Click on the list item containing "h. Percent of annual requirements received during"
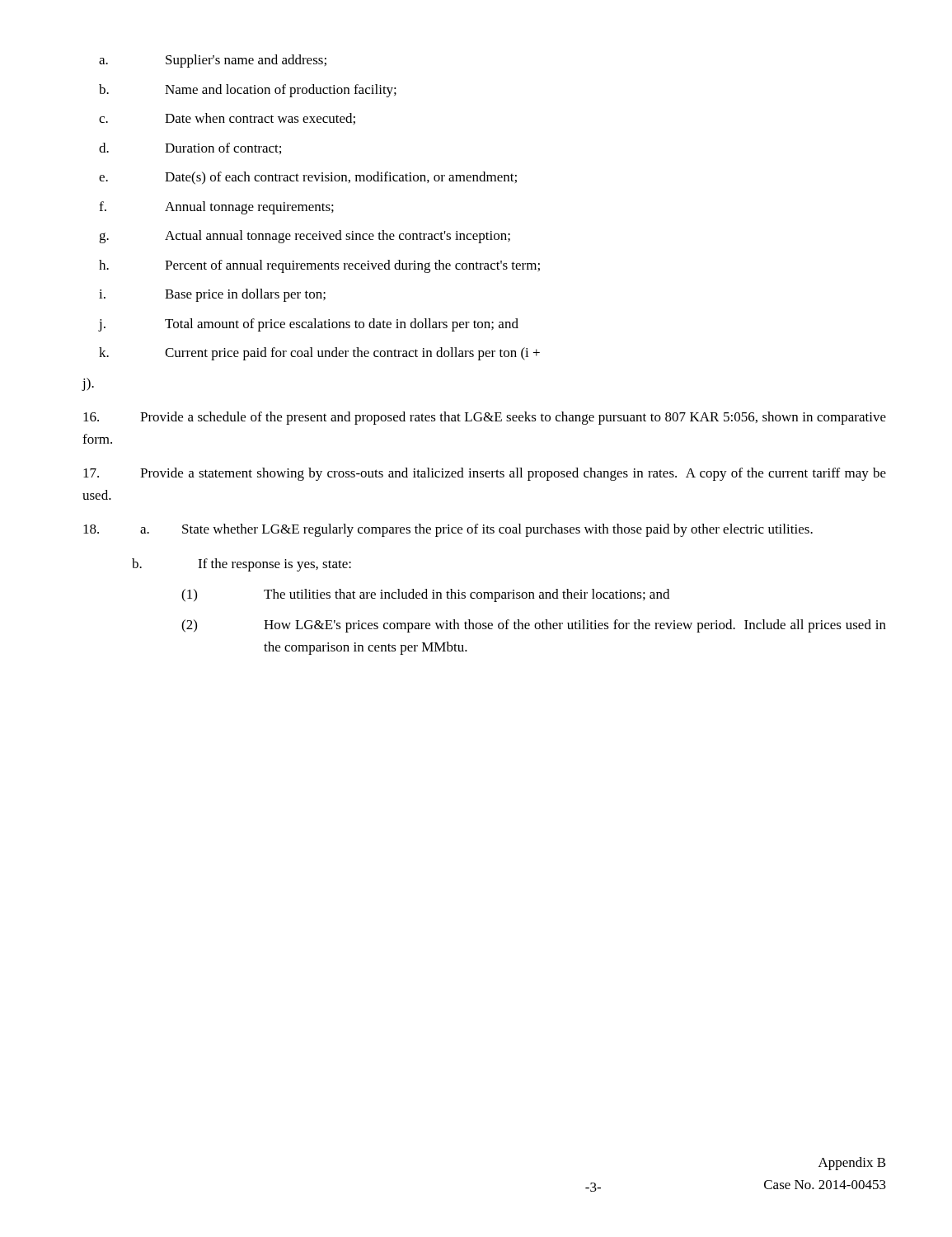This screenshot has width=952, height=1237. click(484, 265)
